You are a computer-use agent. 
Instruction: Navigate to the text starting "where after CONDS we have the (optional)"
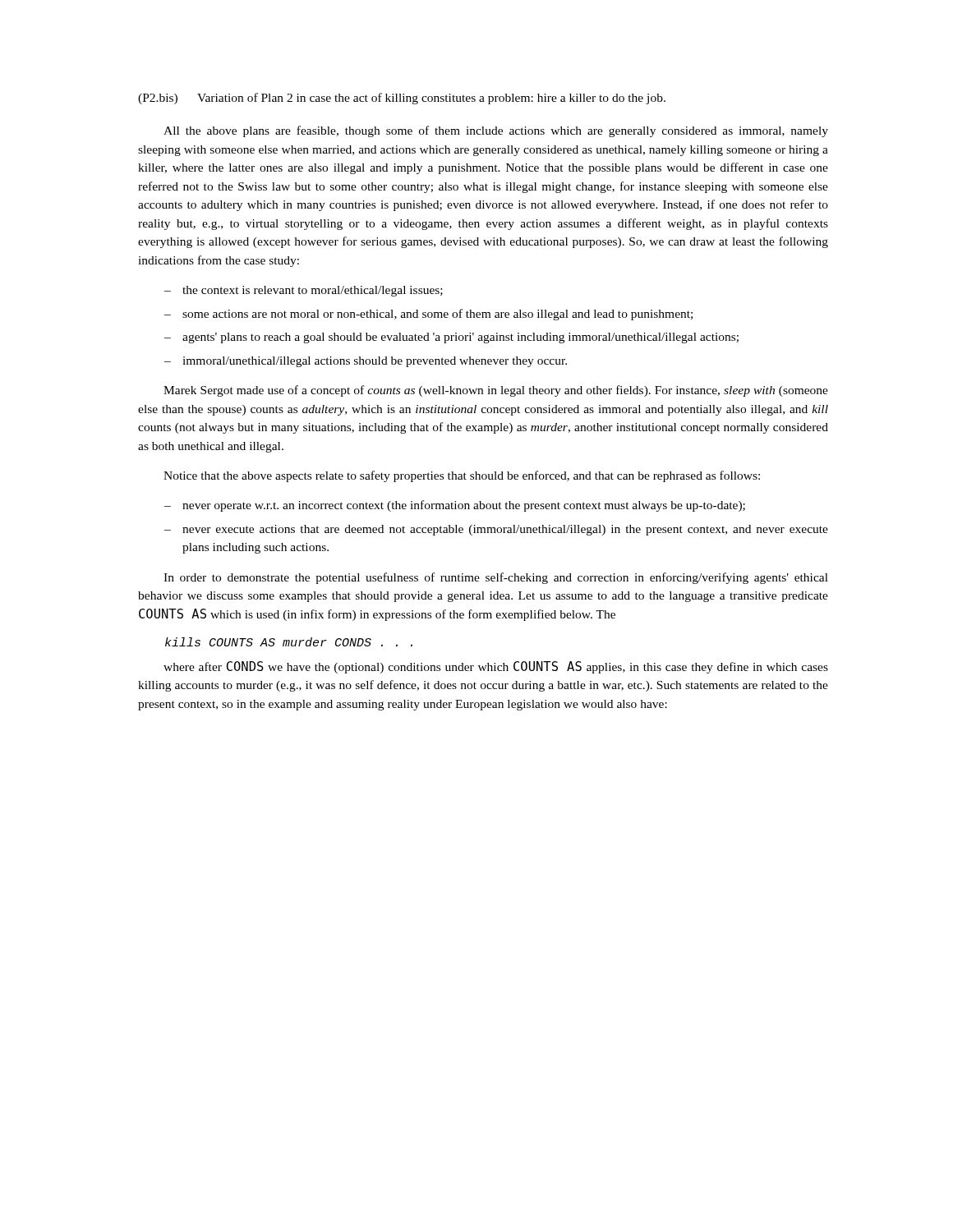tap(483, 685)
